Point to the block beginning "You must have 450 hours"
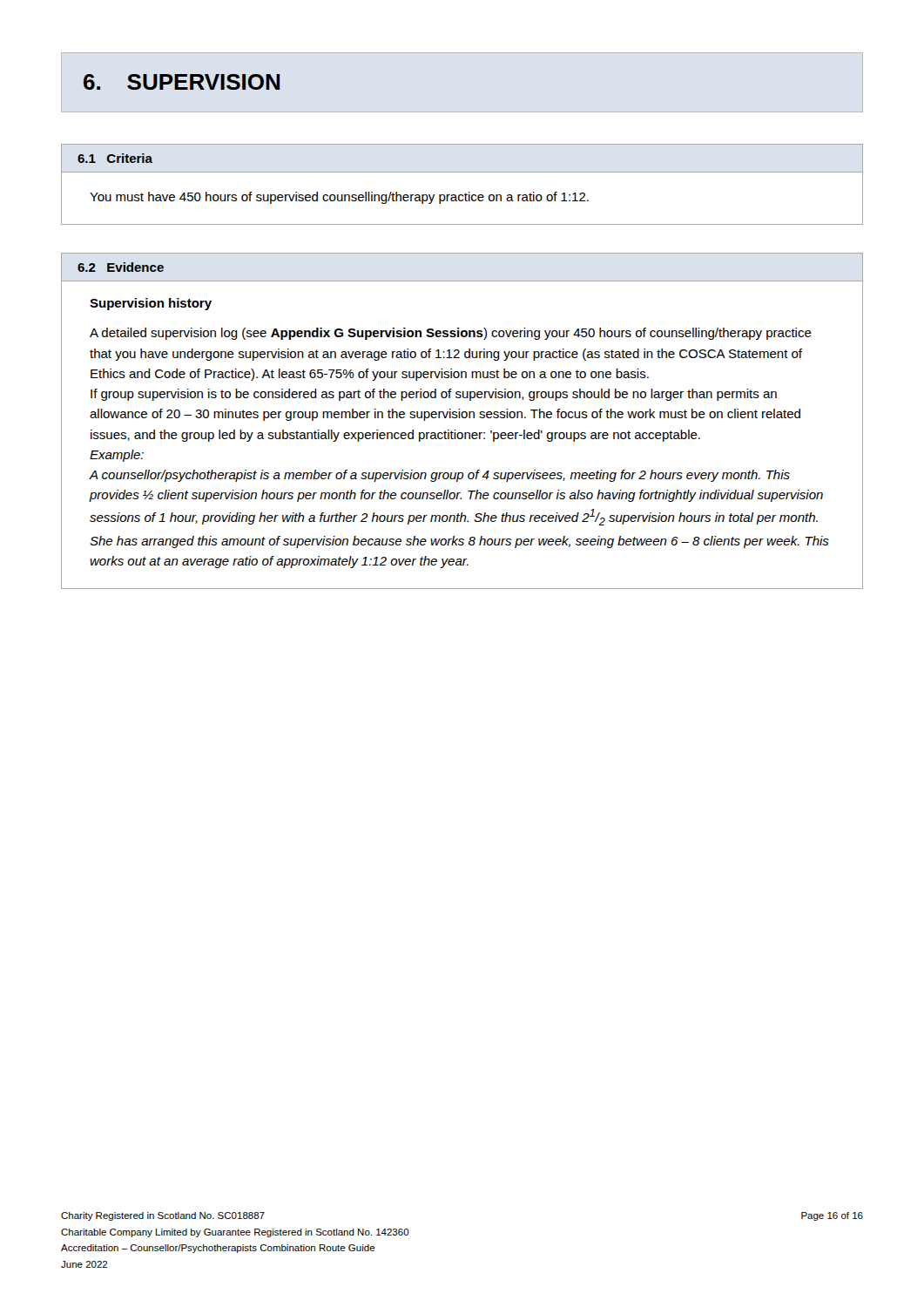 462,197
